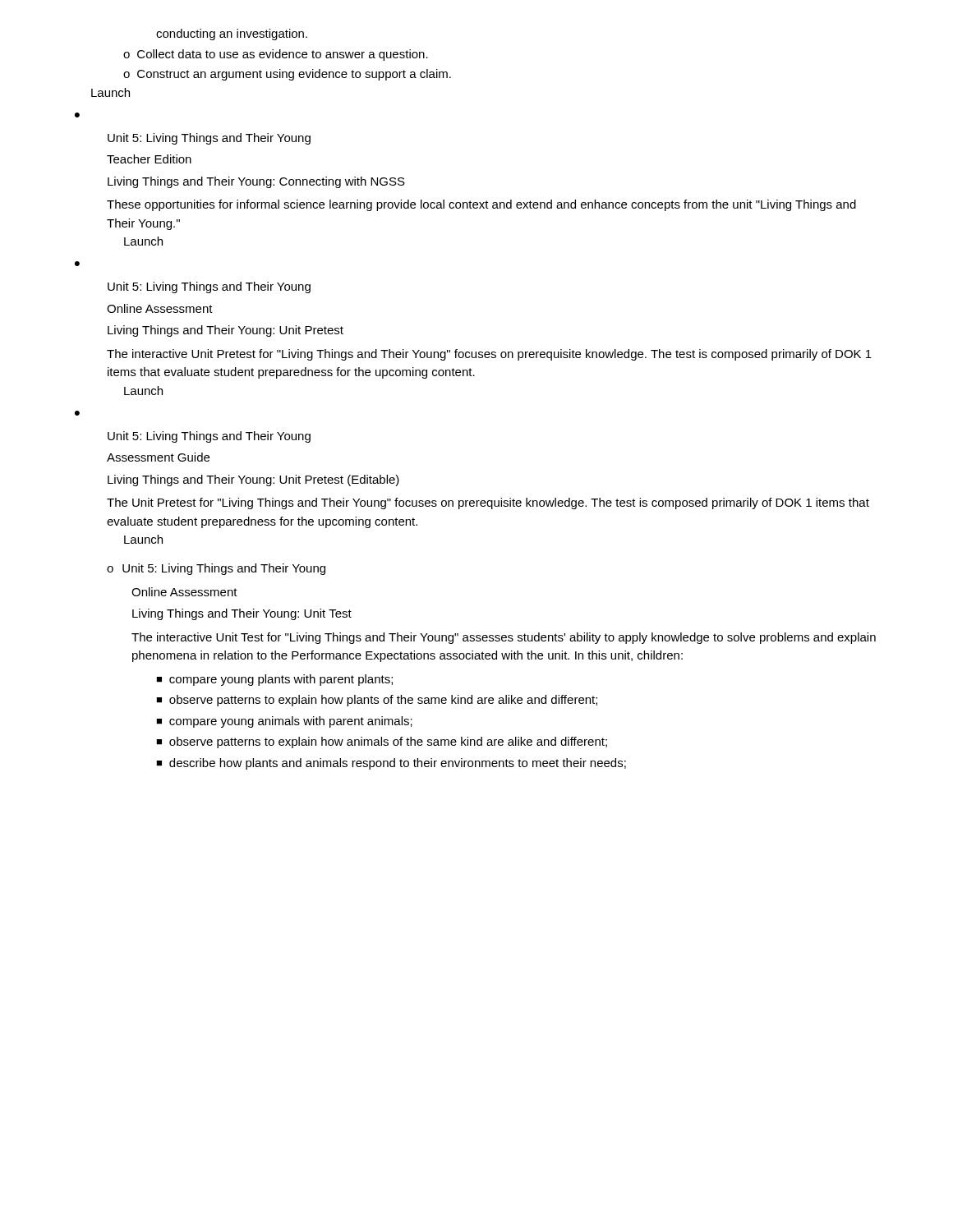Image resolution: width=953 pixels, height=1232 pixels.
Task: Find the block on this page that starts "■ compare young animals"
Action: [x=285, y=721]
